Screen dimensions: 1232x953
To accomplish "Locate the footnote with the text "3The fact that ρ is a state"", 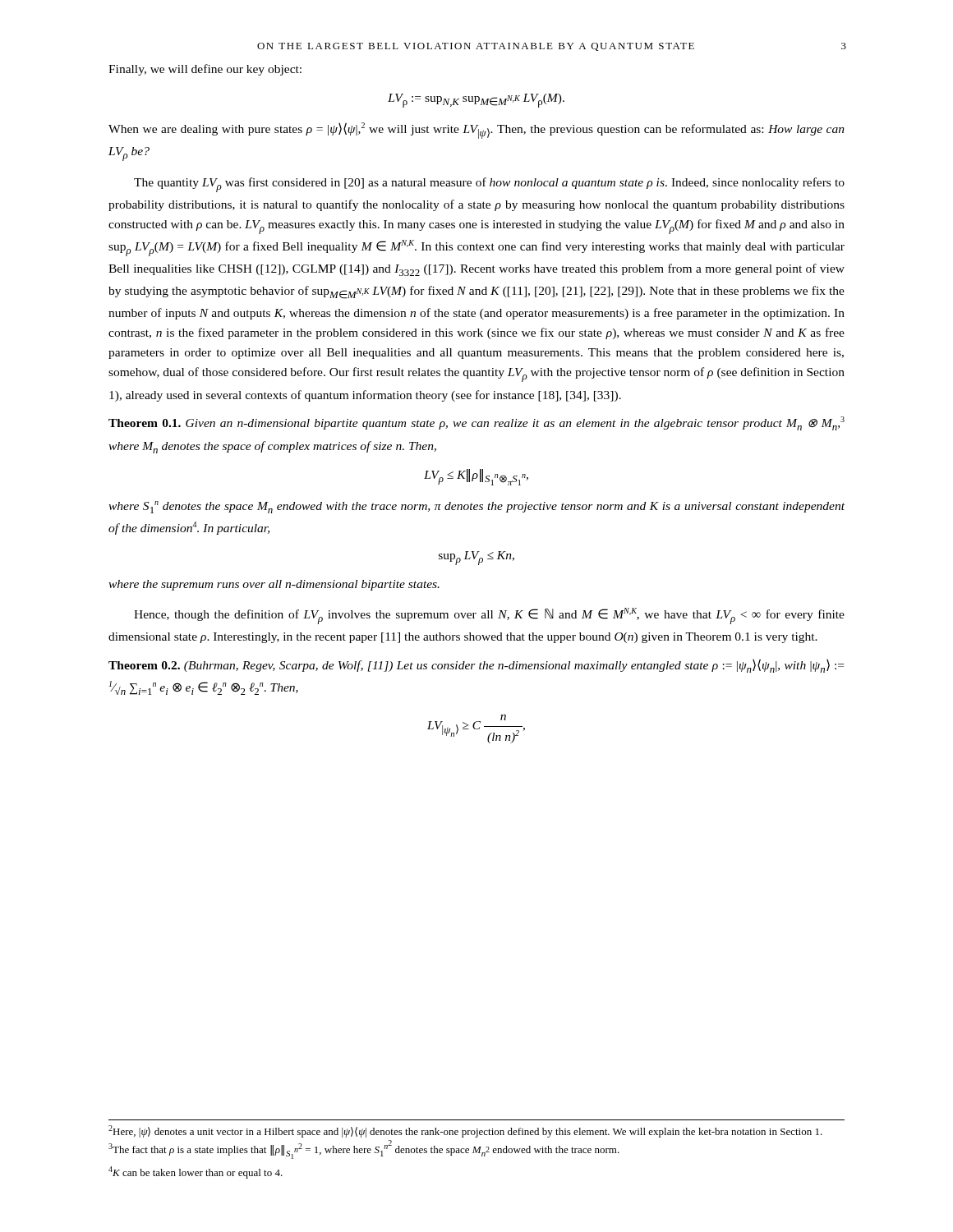I will [x=364, y=1151].
